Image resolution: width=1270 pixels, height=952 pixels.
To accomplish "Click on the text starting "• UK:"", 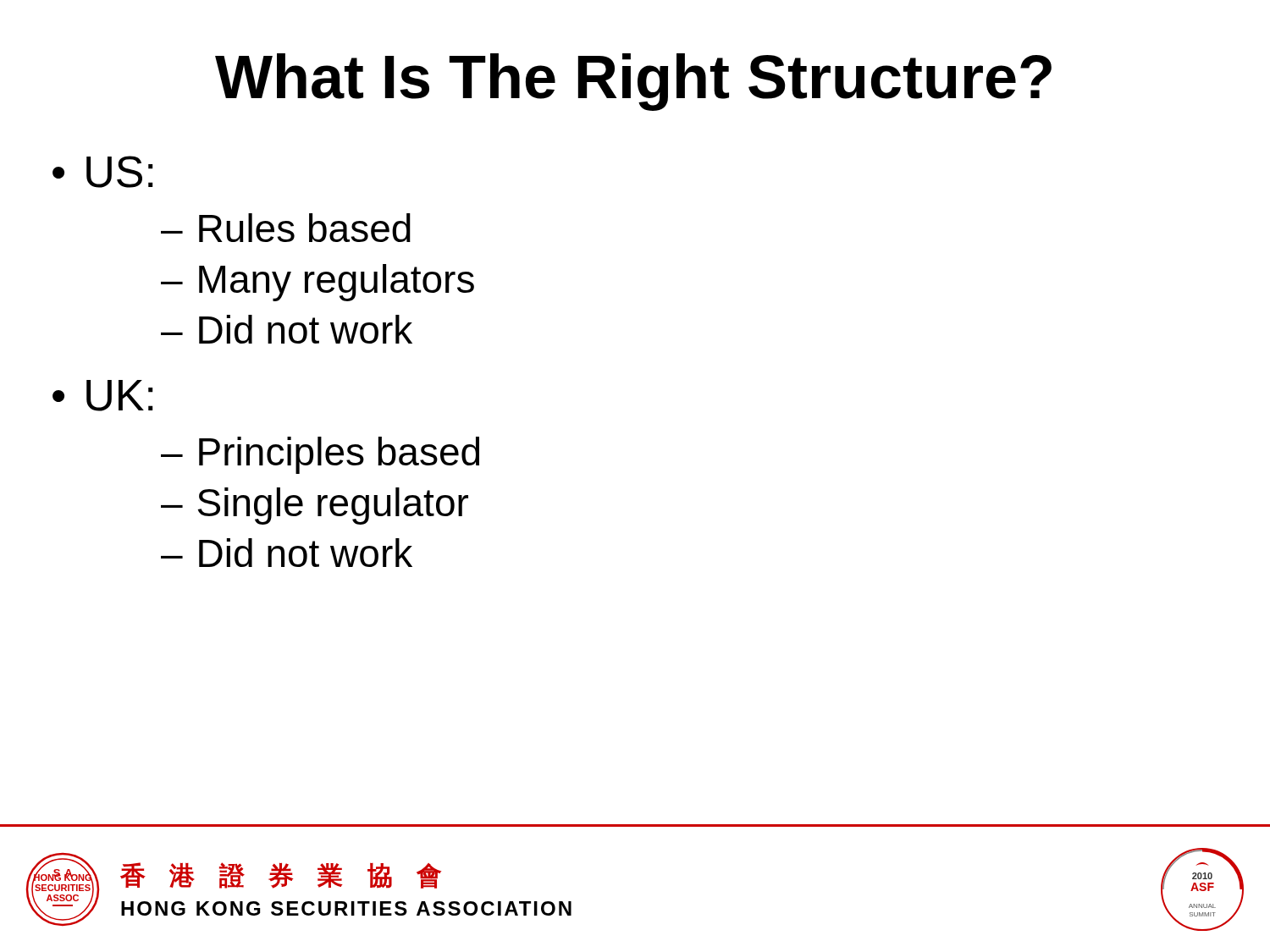I will point(104,395).
